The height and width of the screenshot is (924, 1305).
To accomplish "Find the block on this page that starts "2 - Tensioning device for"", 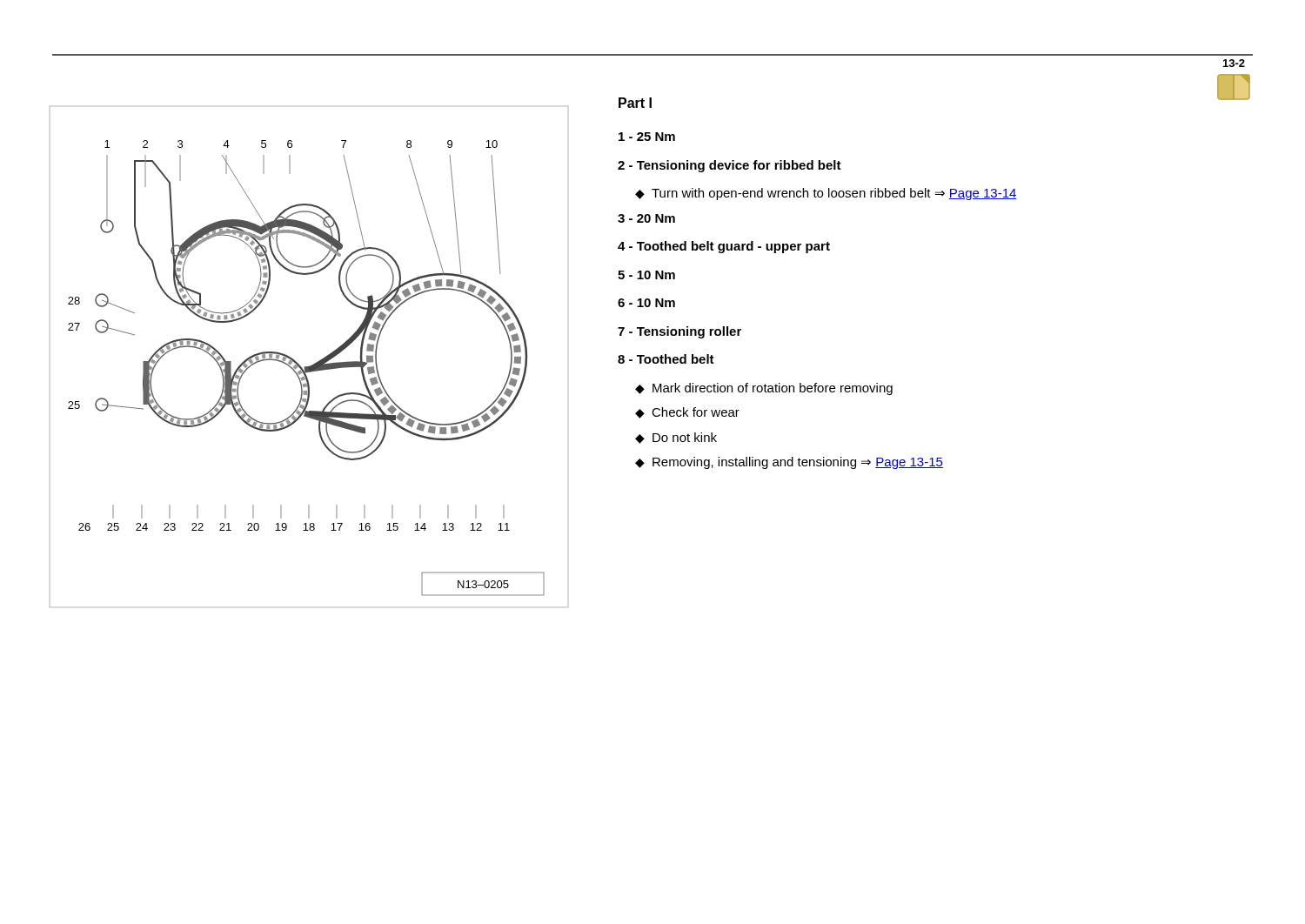I will (729, 164).
